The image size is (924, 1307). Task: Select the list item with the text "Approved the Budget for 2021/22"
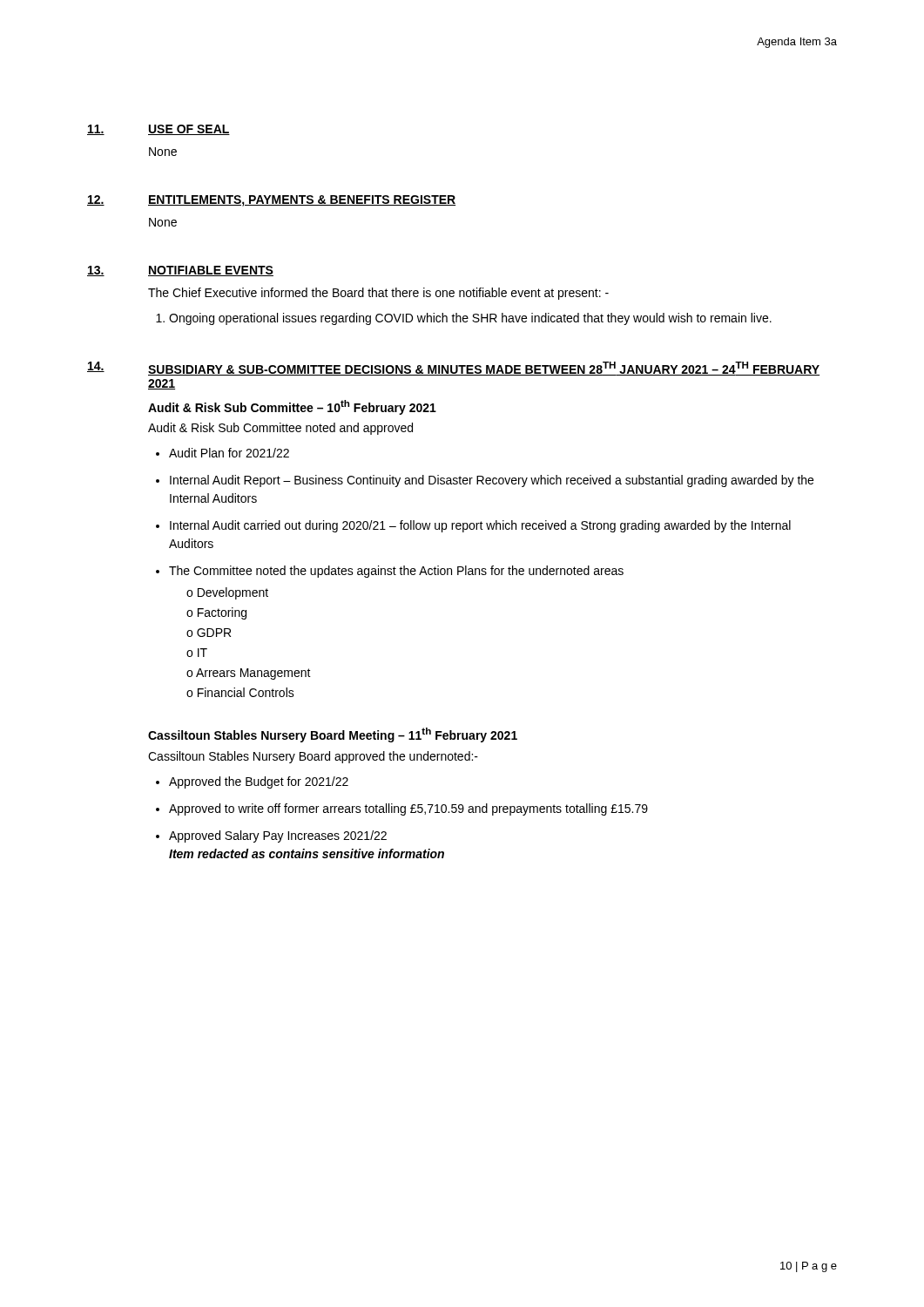click(259, 782)
